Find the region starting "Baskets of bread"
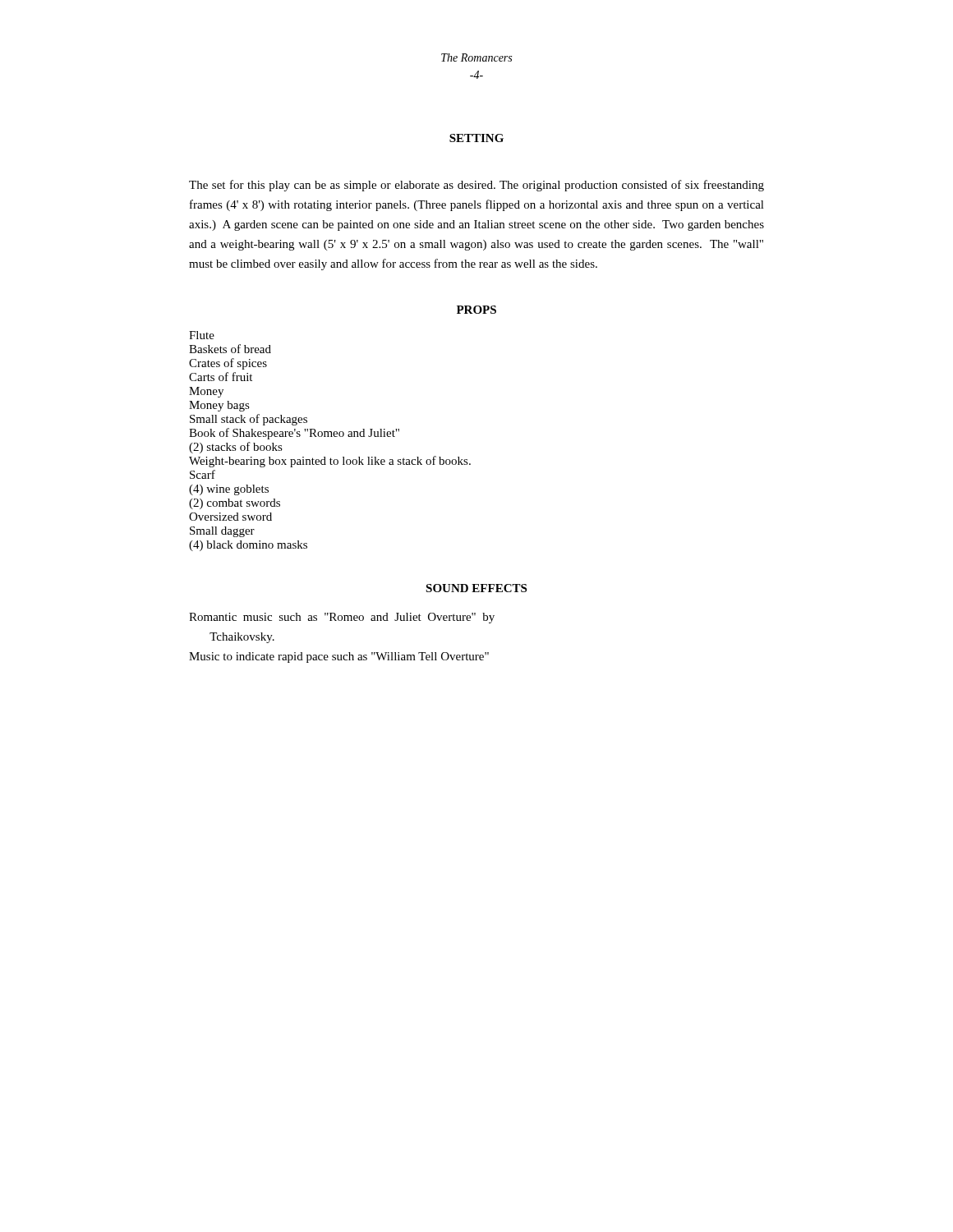 click(230, 349)
